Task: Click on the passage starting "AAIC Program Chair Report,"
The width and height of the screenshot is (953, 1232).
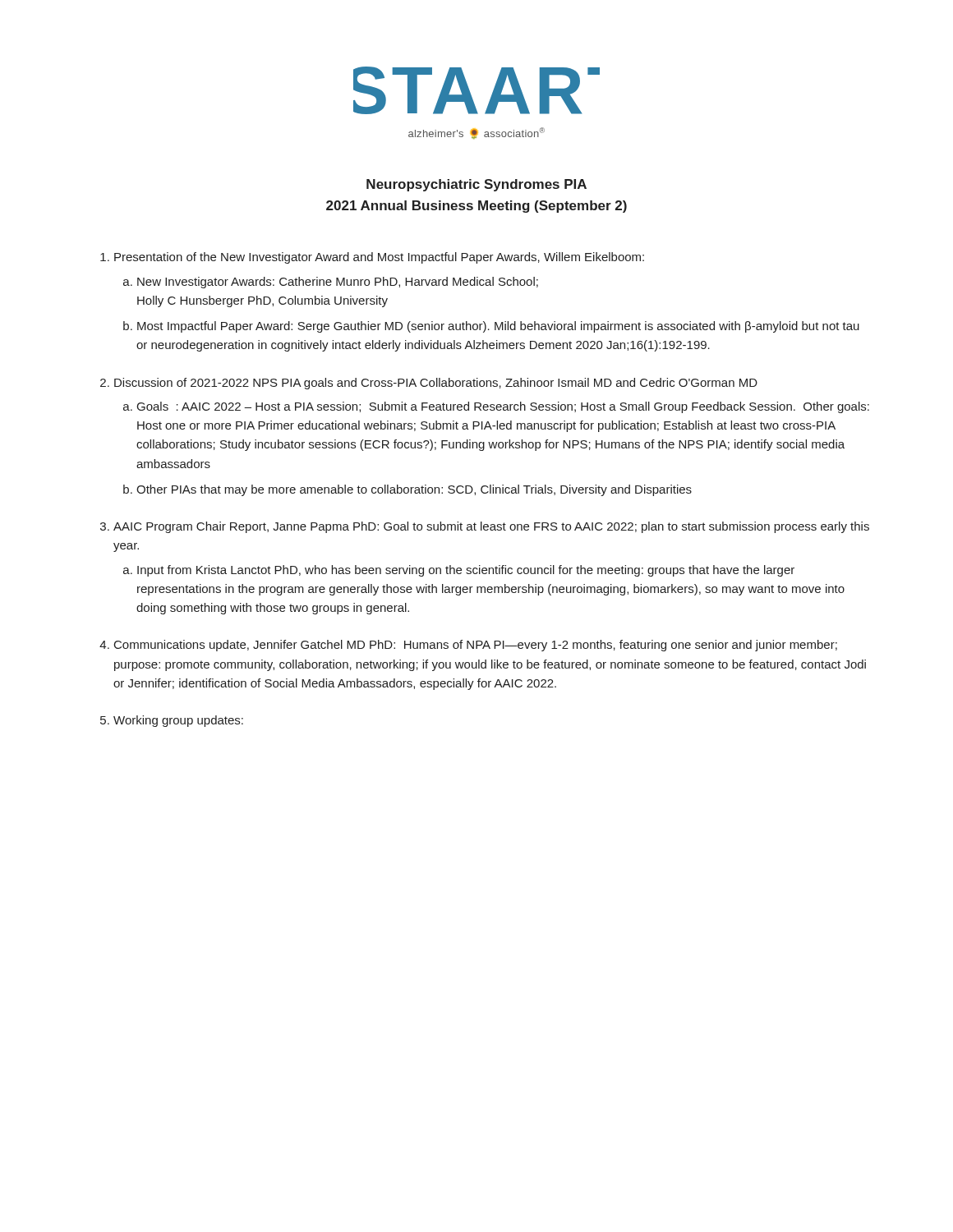Action: (492, 568)
